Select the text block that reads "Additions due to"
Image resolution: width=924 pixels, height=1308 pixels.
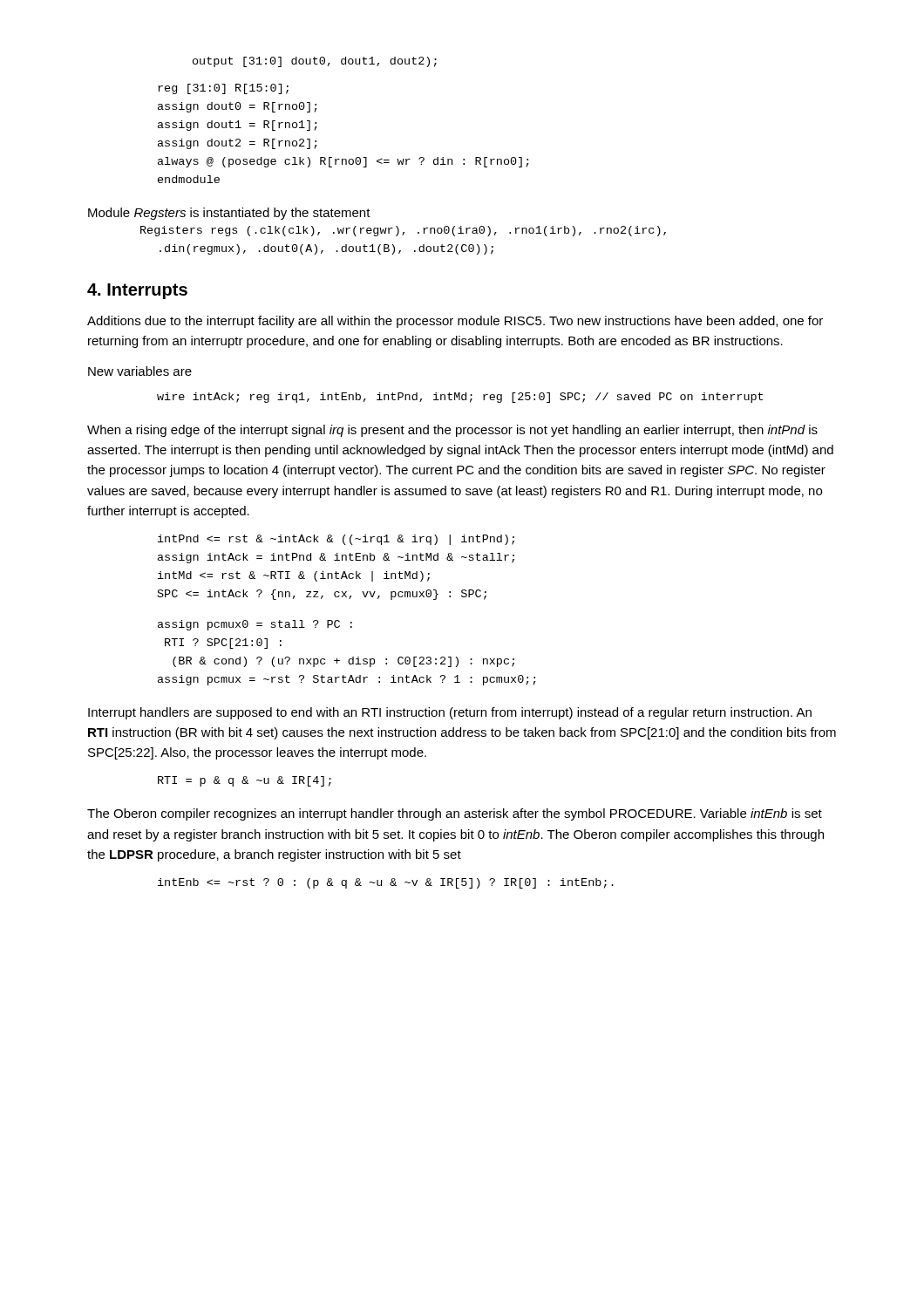coord(455,330)
